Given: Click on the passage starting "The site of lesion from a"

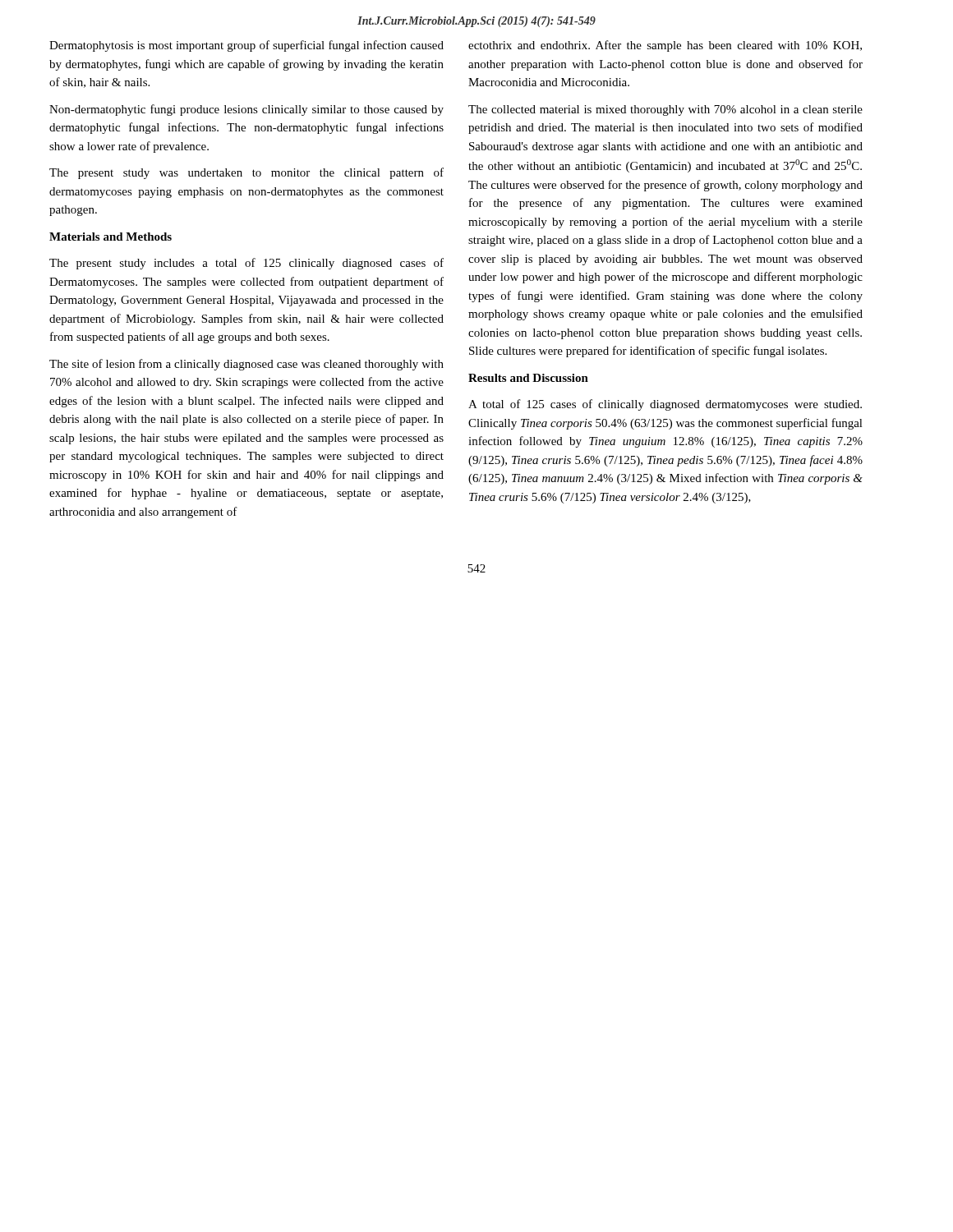Looking at the screenshot, I should [x=246, y=438].
